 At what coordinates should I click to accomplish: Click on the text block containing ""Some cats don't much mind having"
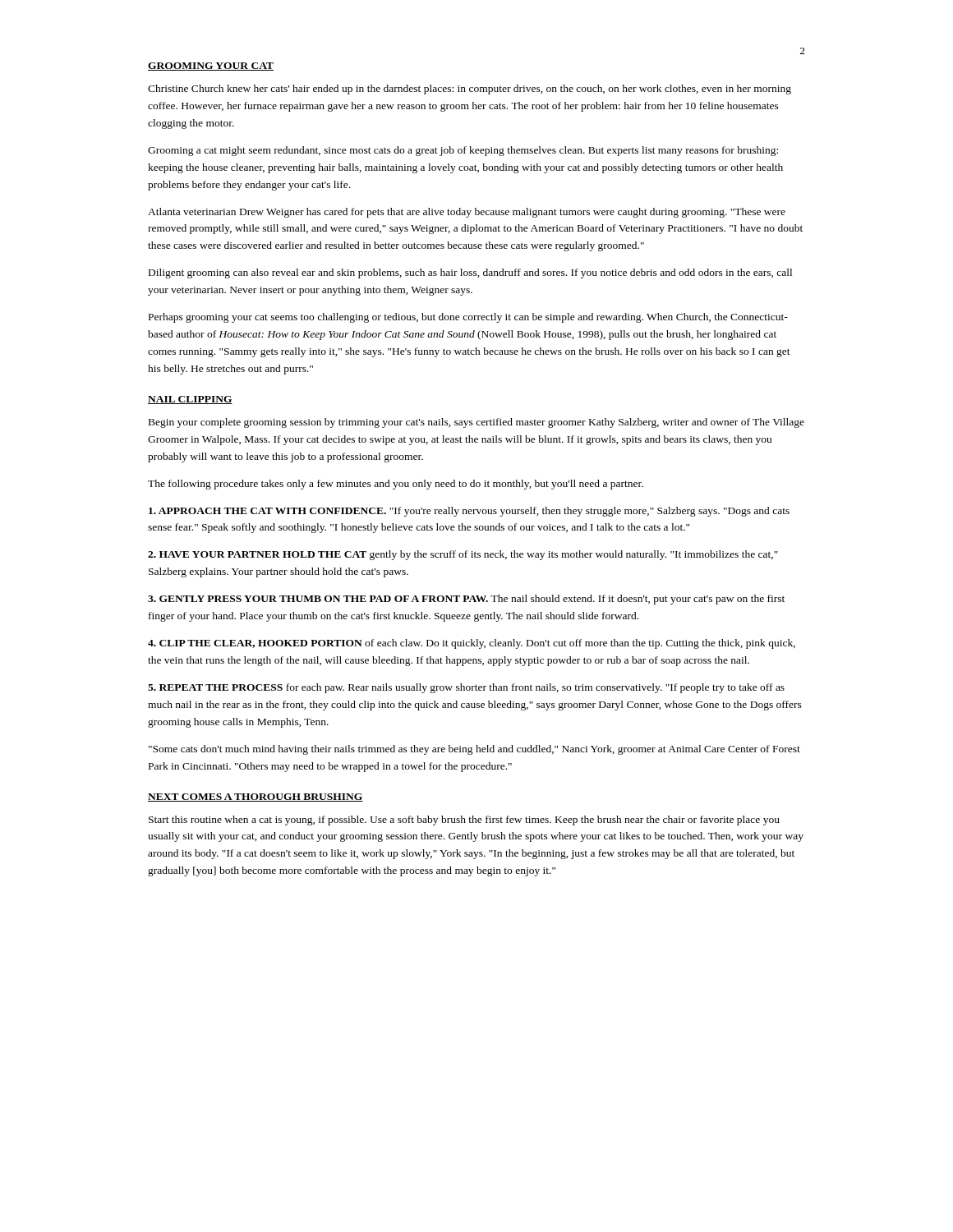[474, 757]
